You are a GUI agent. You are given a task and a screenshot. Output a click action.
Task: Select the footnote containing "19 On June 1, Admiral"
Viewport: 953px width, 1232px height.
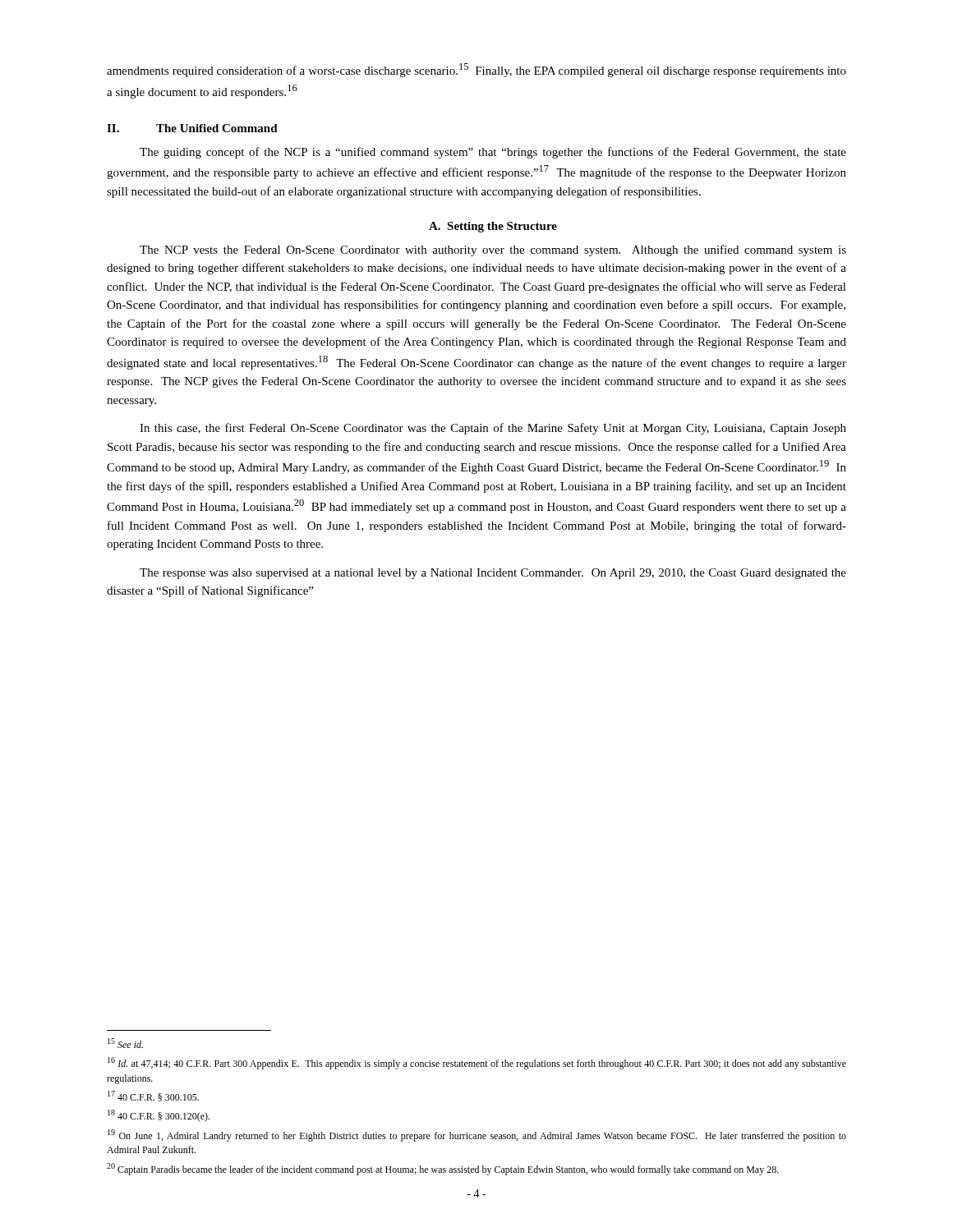pos(476,1142)
